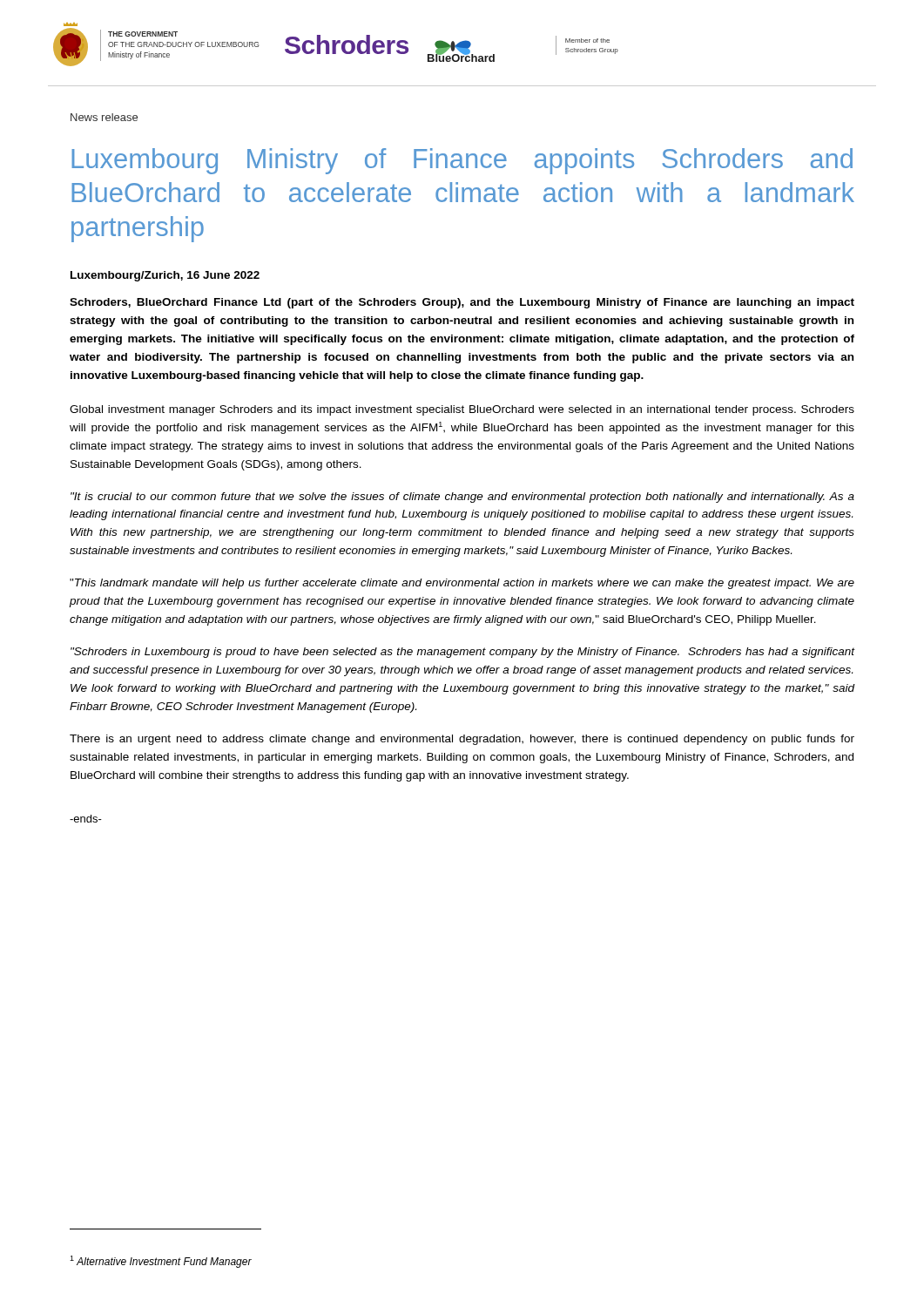Locate the text block starting ""It is crucial"
This screenshot has height=1307, width=924.
pos(462,523)
